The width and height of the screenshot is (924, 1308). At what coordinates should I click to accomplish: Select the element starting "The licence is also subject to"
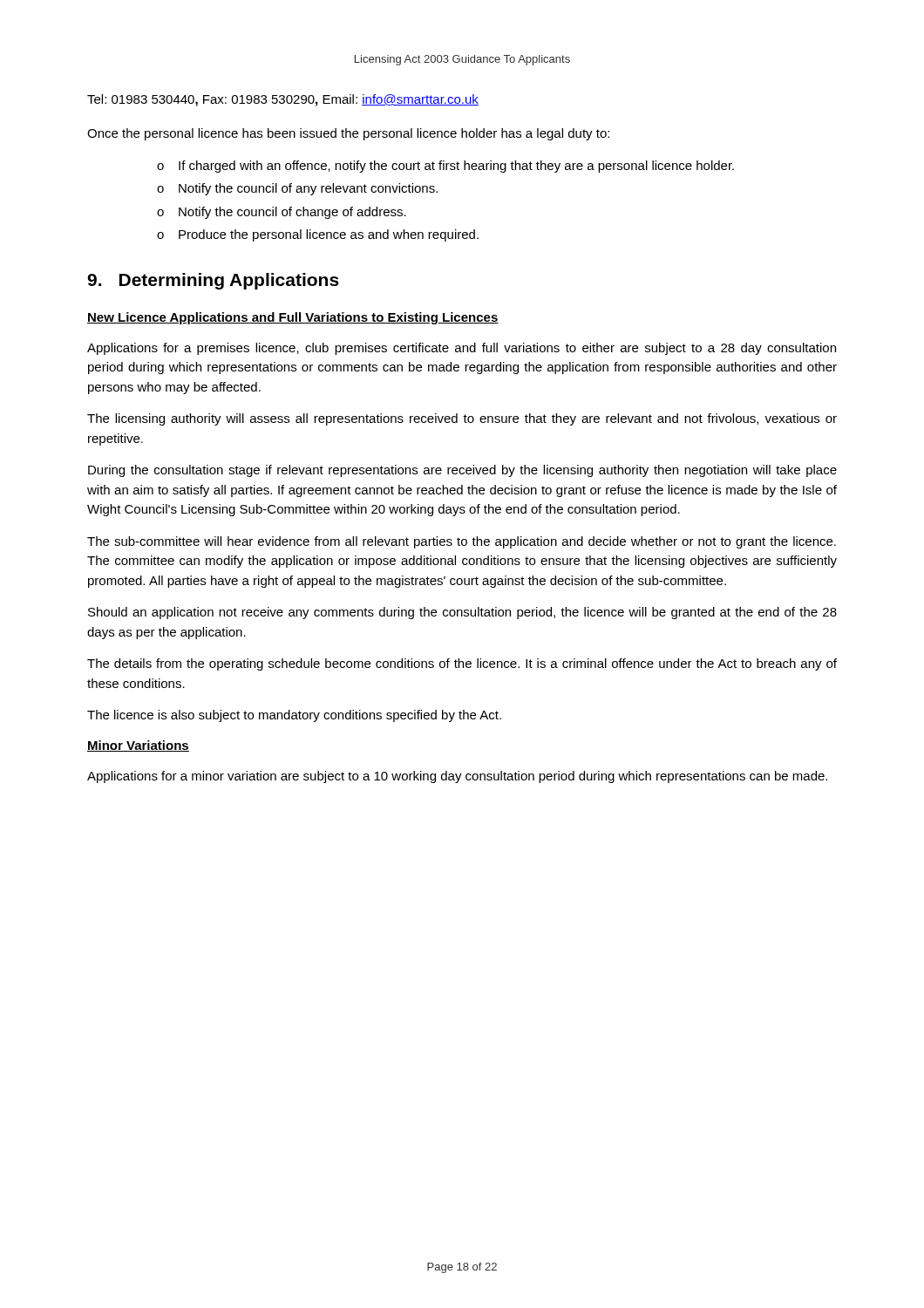tap(295, 715)
